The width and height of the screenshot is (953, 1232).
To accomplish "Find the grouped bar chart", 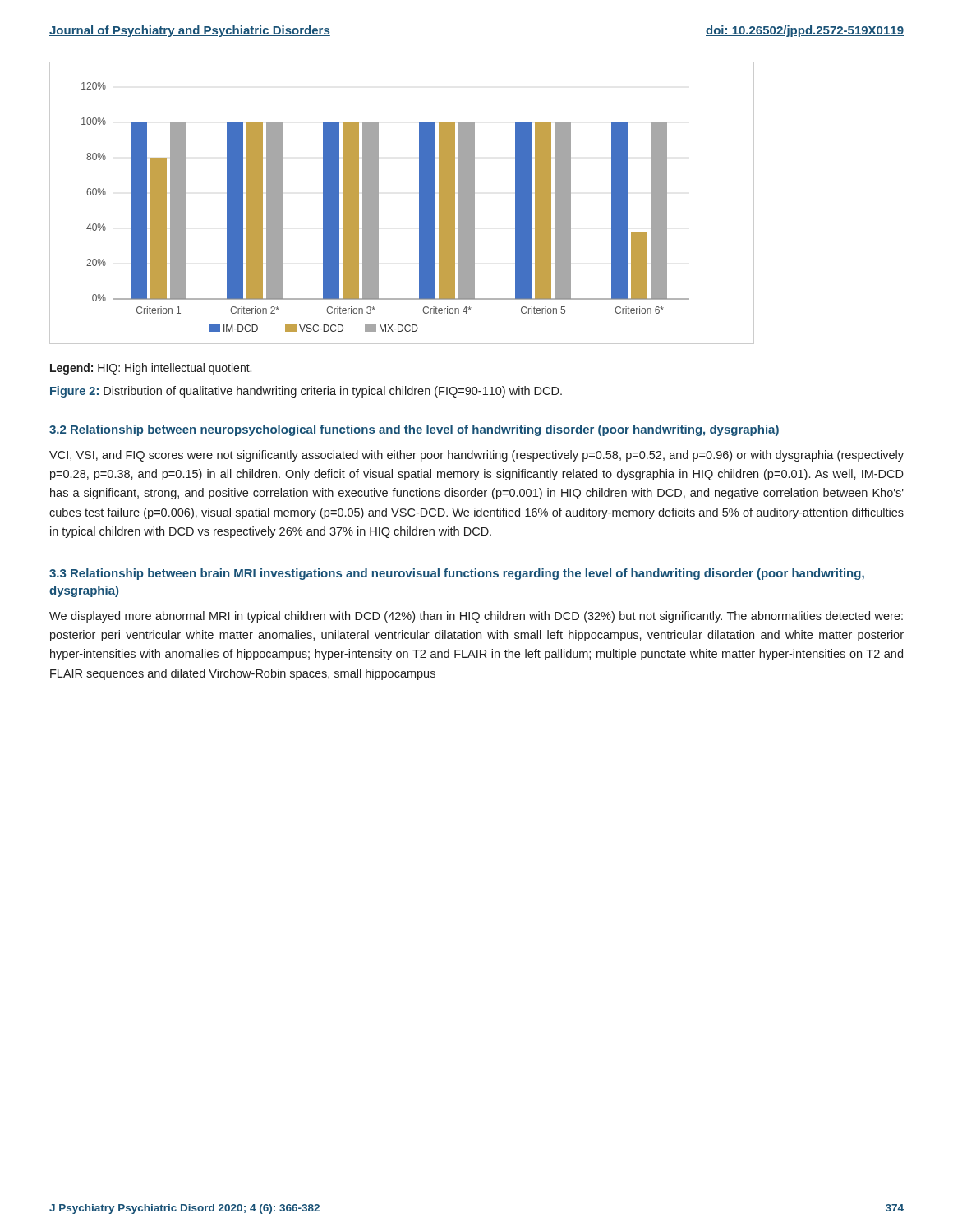I will [476, 208].
